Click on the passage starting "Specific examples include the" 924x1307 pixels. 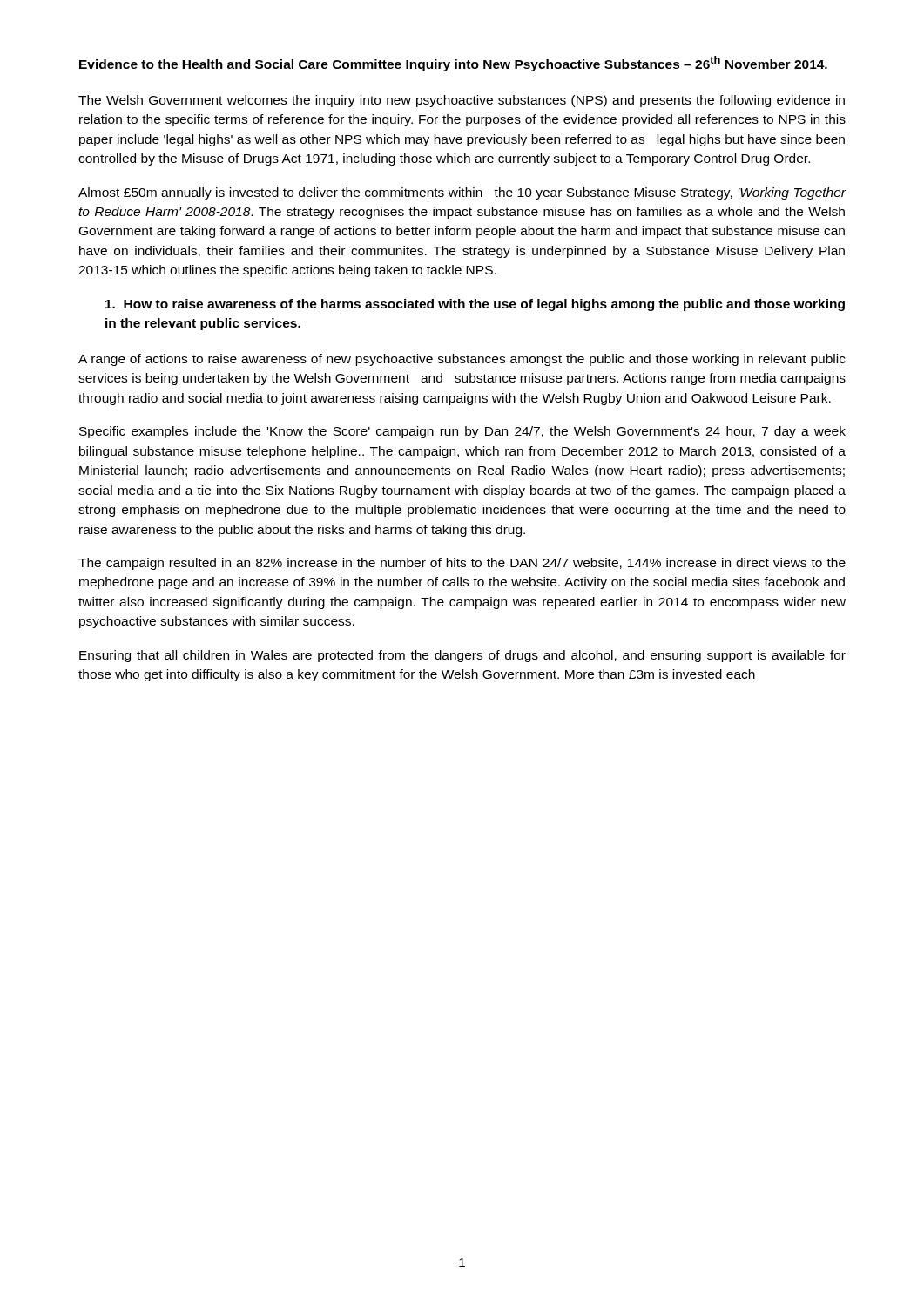pyautogui.click(x=462, y=480)
